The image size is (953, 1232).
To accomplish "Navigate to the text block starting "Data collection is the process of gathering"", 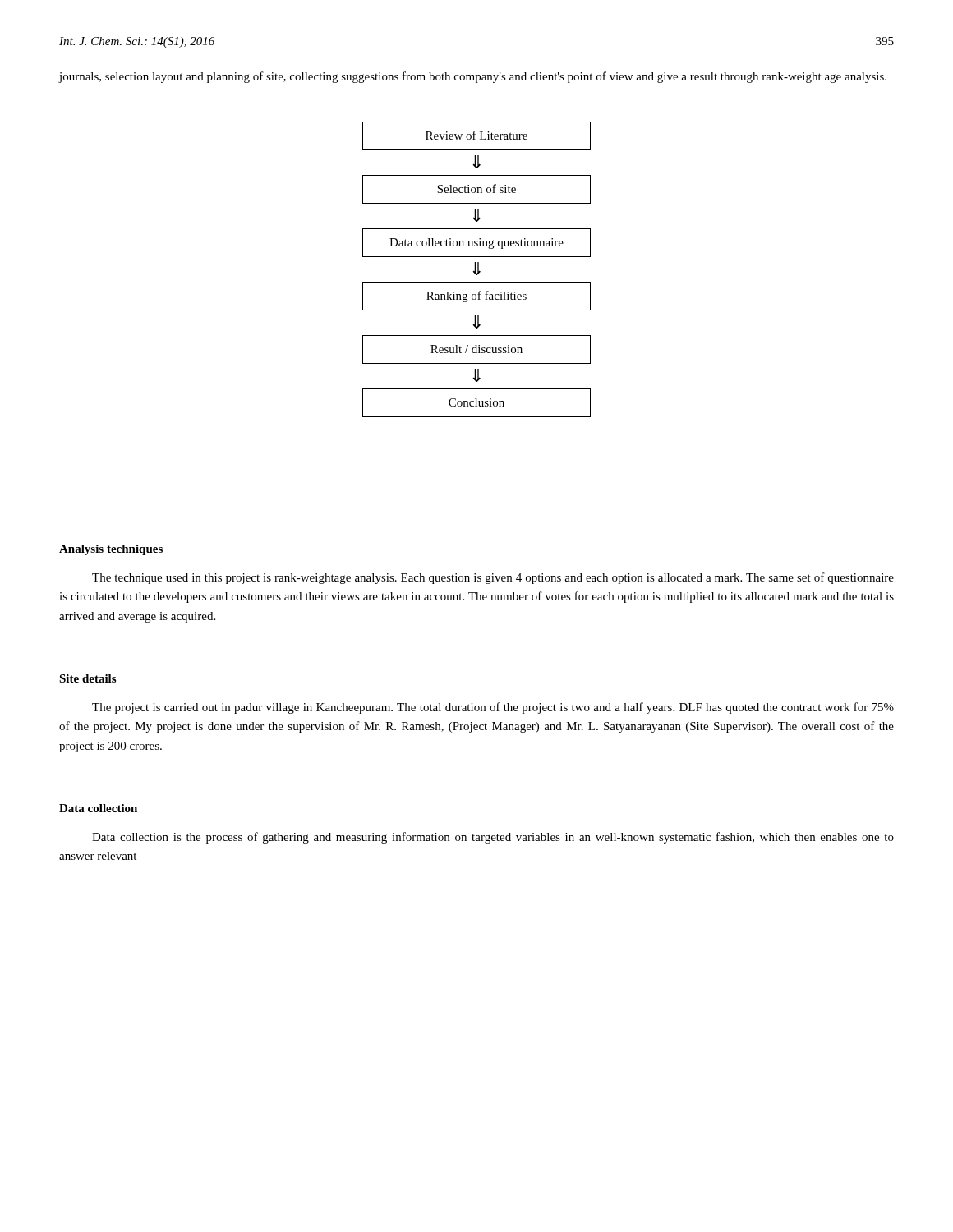I will point(476,847).
